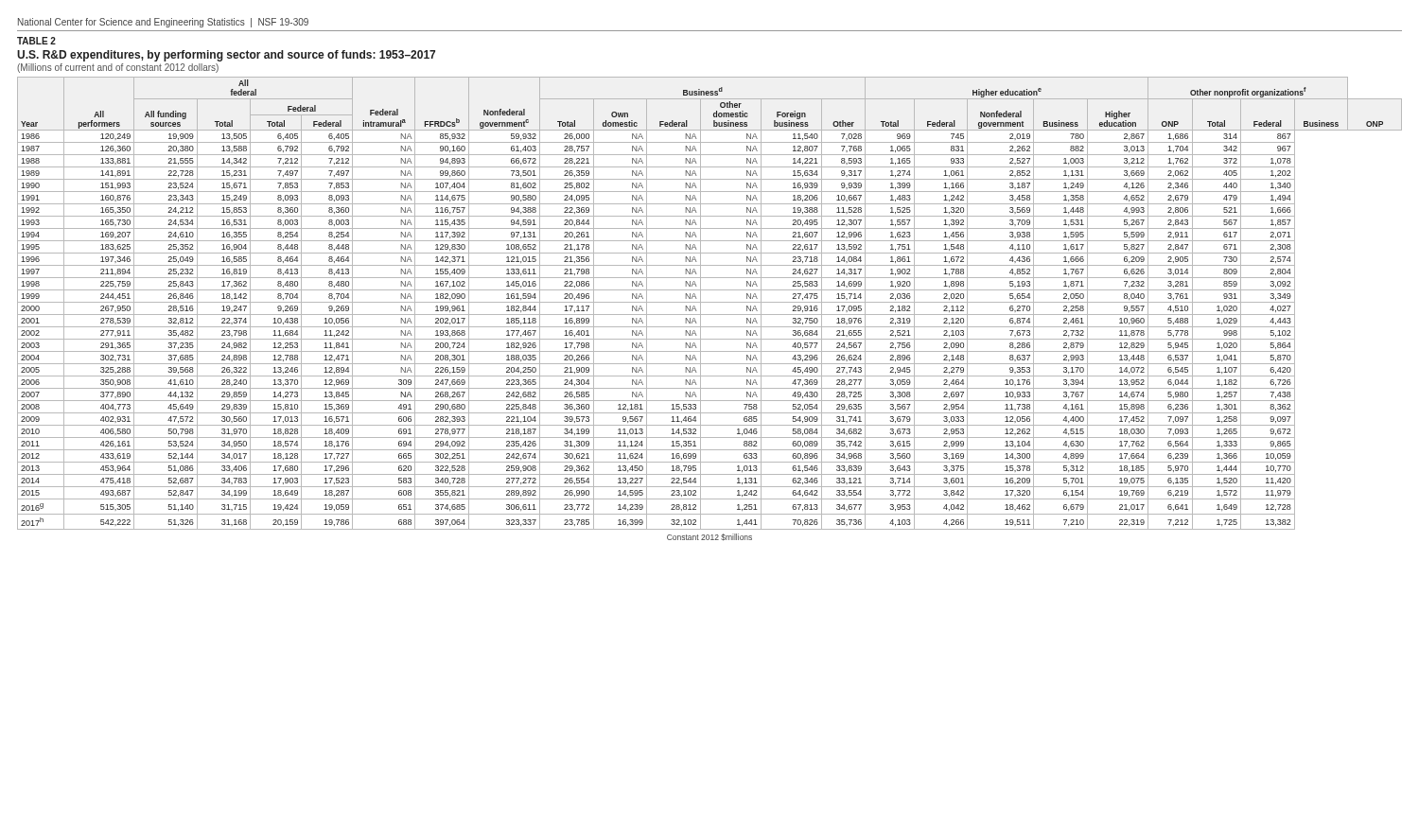Locate the title that opens with "U.S. R&D expenditures, by performing sector"
Image resolution: width=1419 pixels, height=840 pixels.
(226, 55)
